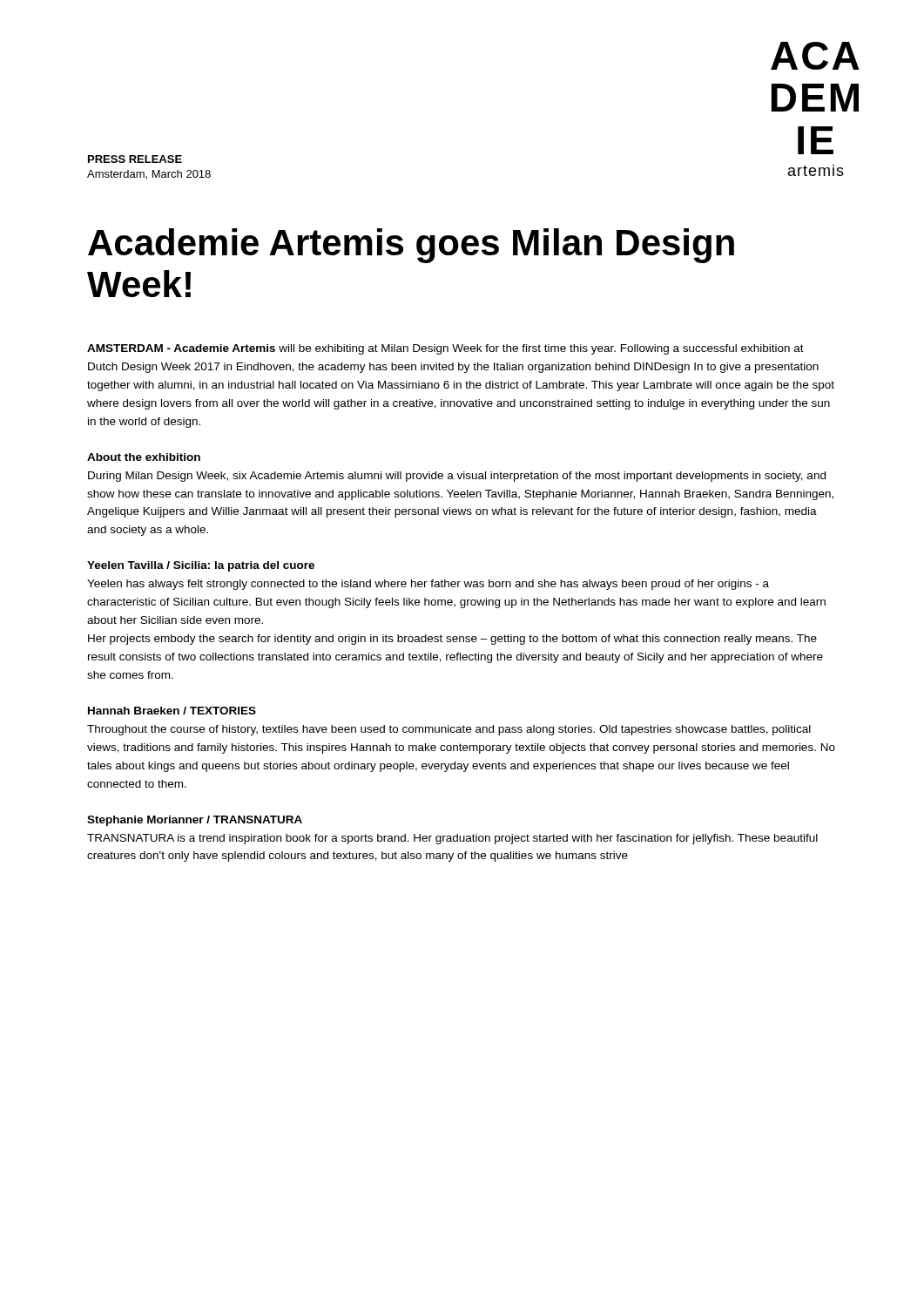Find the passage starting "During Milan Design Week, six Academie Artemis alumni"
Viewport: 924px width, 1307px height.
tap(462, 503)
